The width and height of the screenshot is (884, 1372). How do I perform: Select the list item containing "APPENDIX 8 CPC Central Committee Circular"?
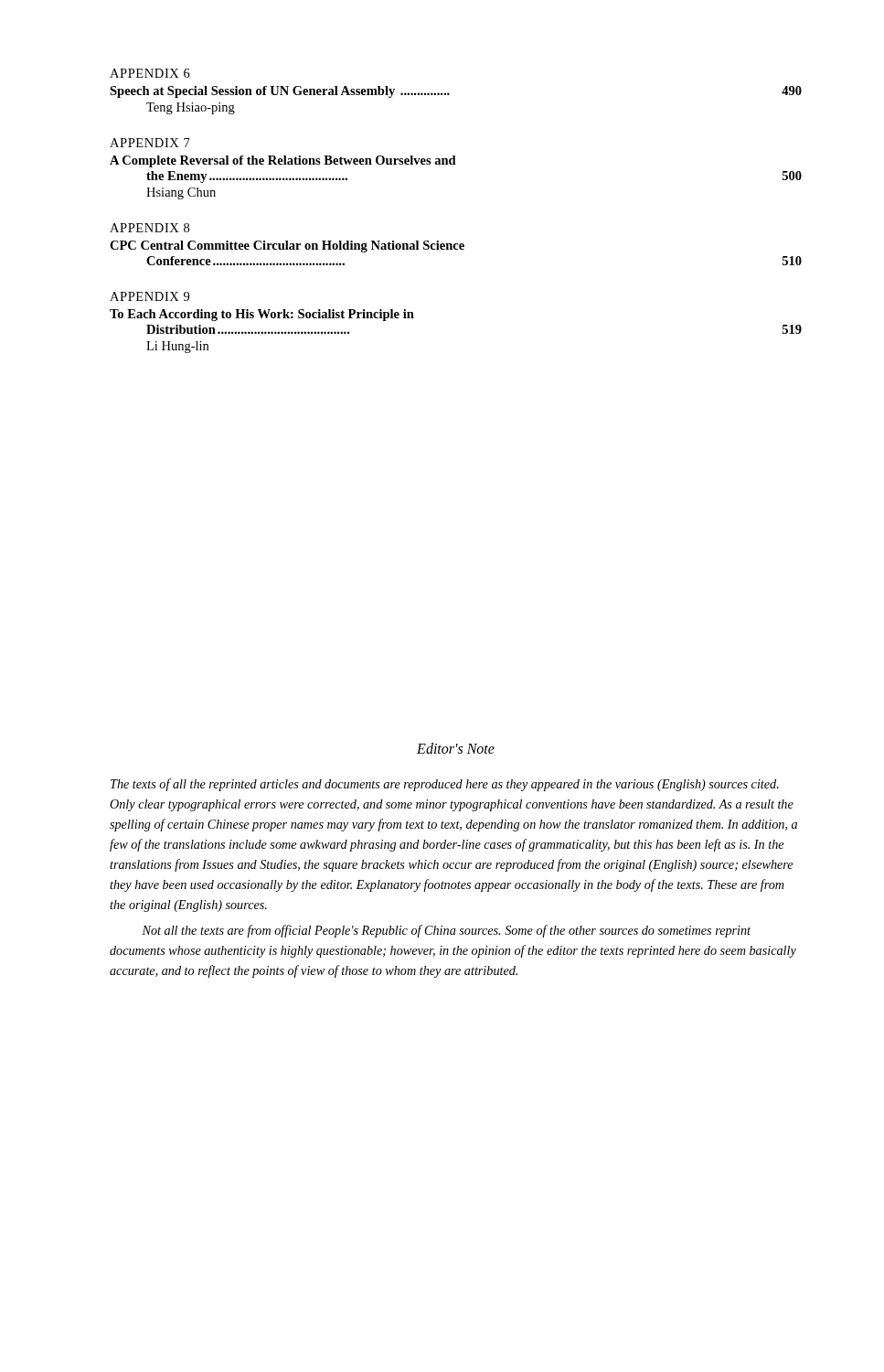click(456, 245)
